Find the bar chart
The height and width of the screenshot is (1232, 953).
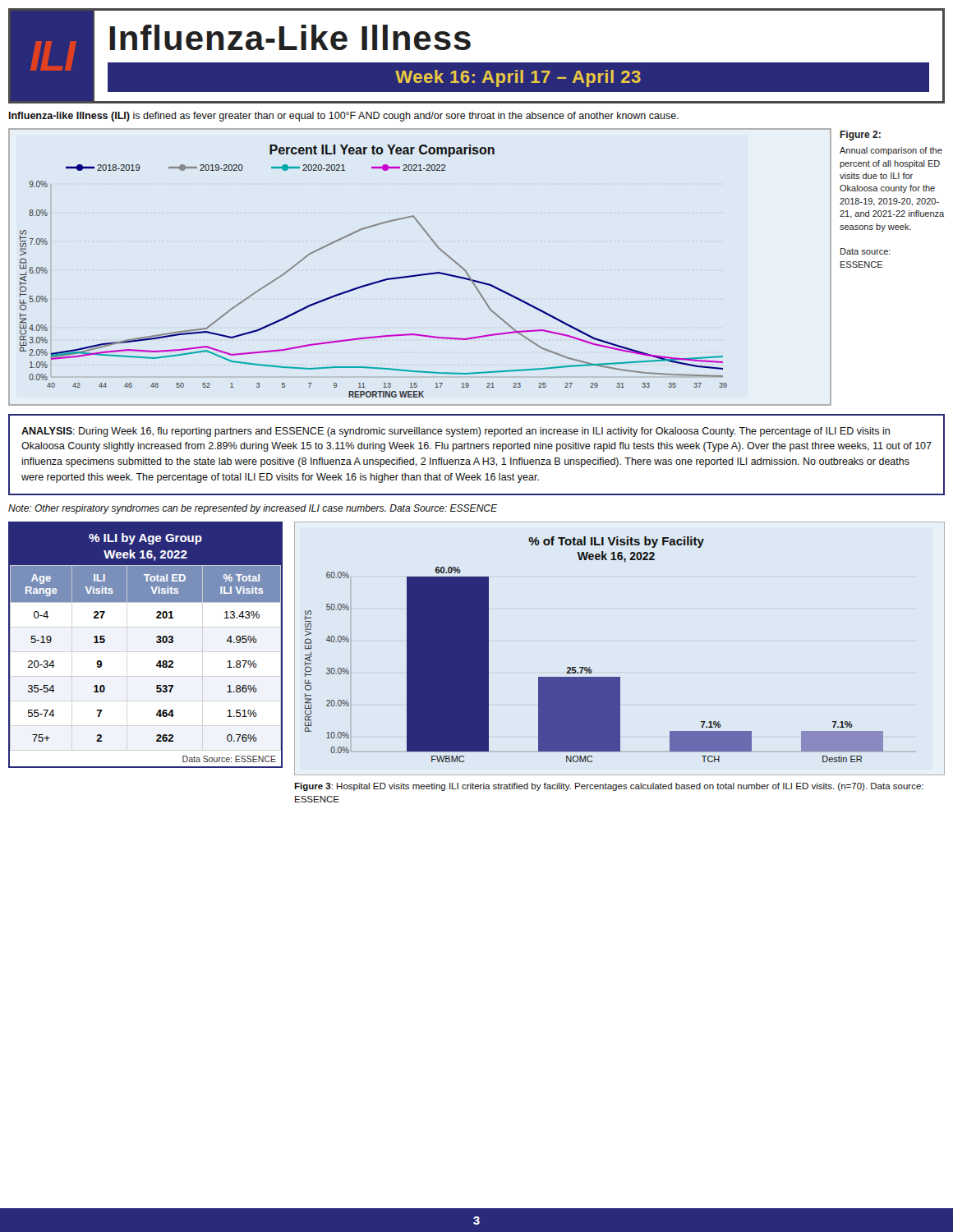point(619,649)
